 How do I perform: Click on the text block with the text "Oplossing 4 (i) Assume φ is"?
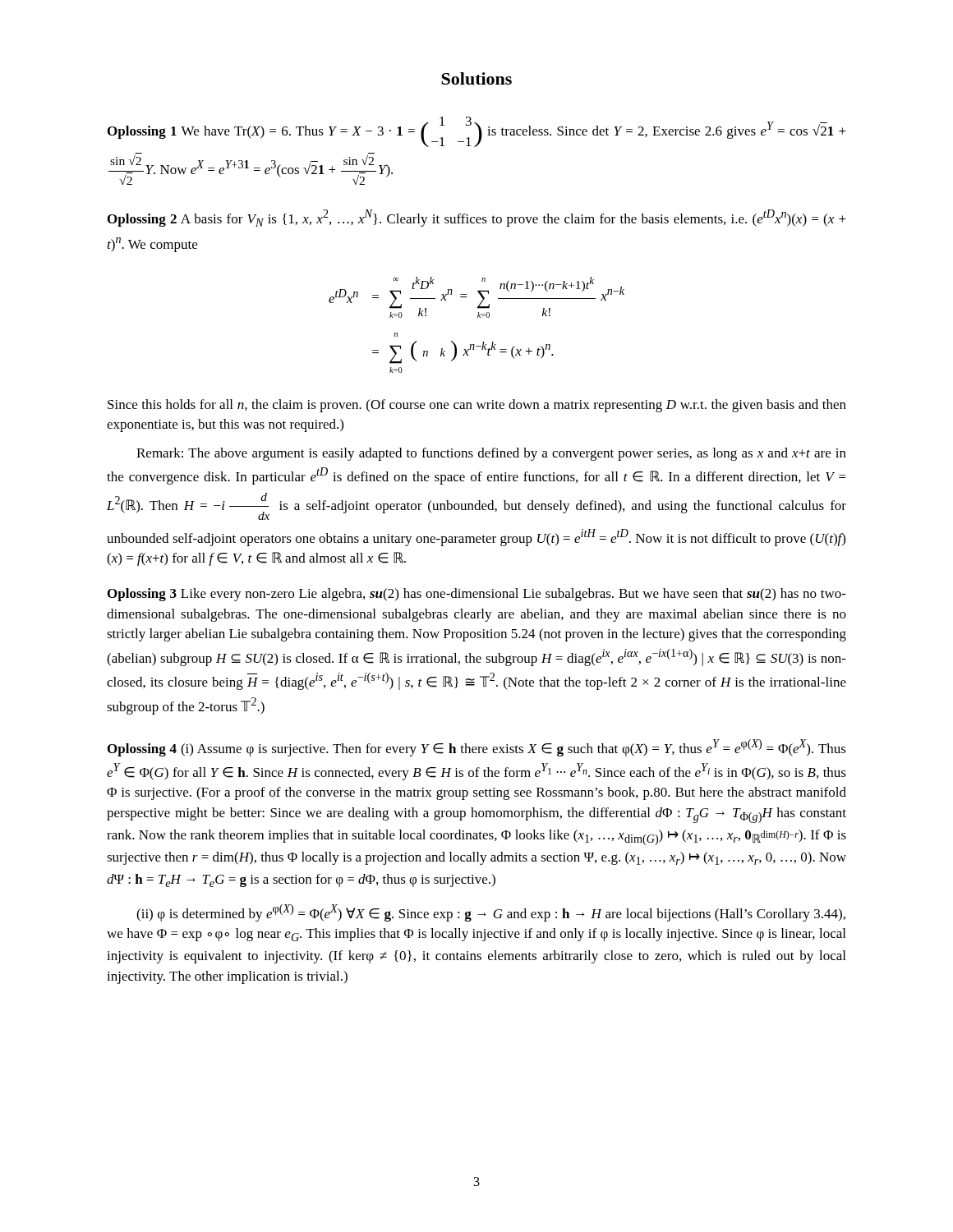pos(476,861)
